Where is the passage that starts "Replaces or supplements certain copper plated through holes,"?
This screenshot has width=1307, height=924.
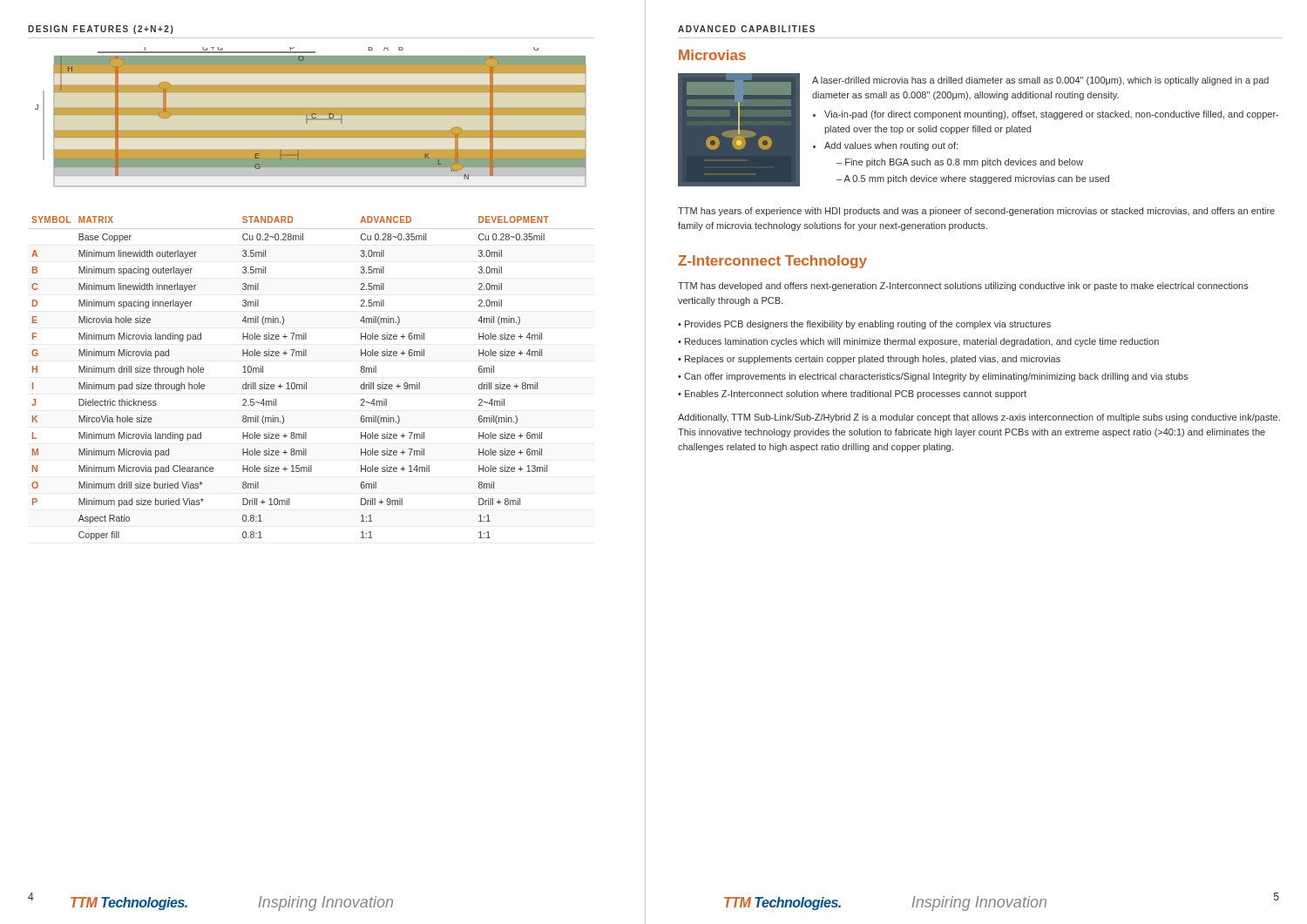tap(872, 359)
